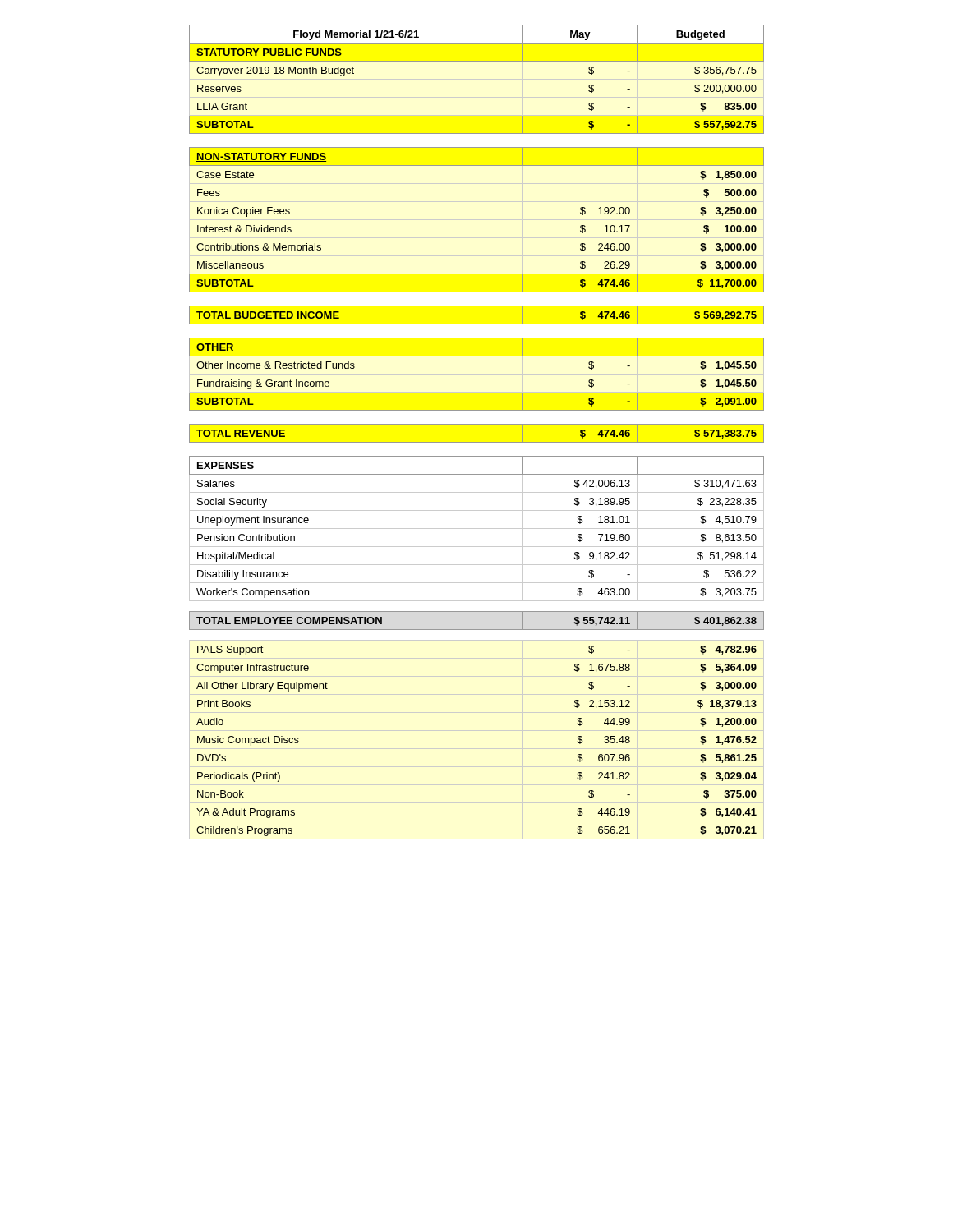Image resolution: width=953 pixels, height=1232 pixels.
Task: Select the table
Action: click(476, 432)
